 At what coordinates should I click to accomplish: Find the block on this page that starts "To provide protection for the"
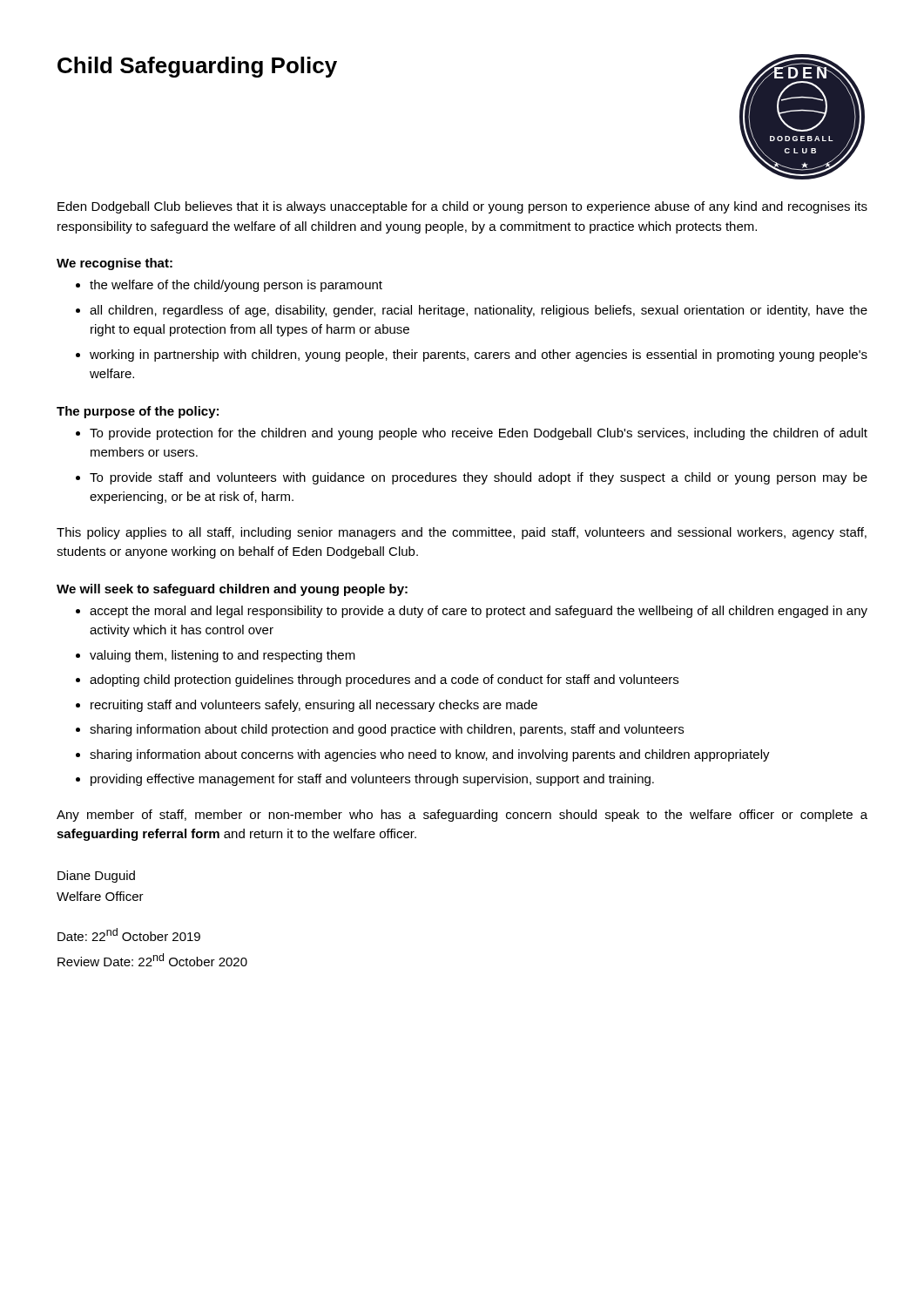tap(479, 442)
